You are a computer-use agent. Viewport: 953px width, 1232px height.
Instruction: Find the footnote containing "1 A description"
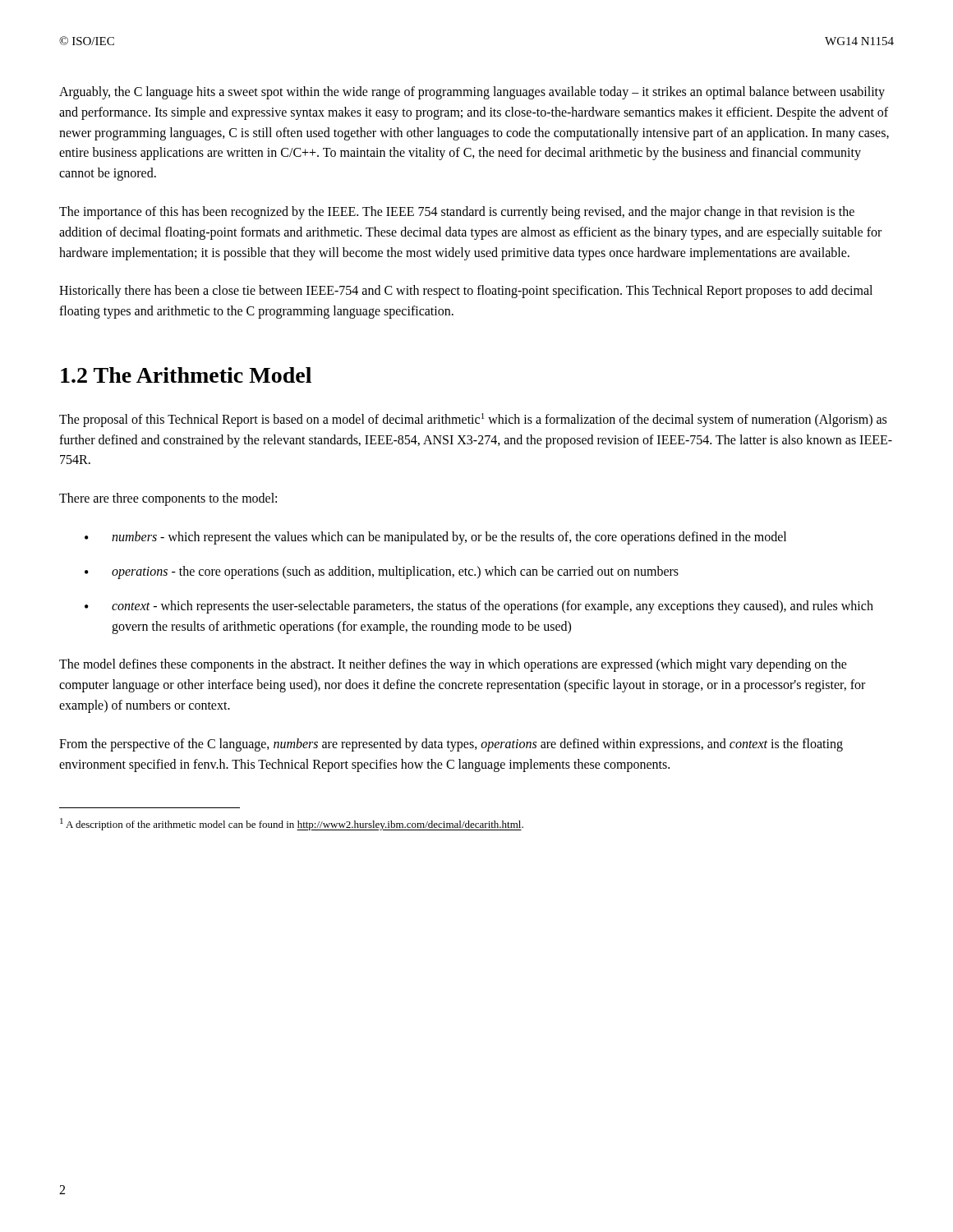[x=292, y=823]
